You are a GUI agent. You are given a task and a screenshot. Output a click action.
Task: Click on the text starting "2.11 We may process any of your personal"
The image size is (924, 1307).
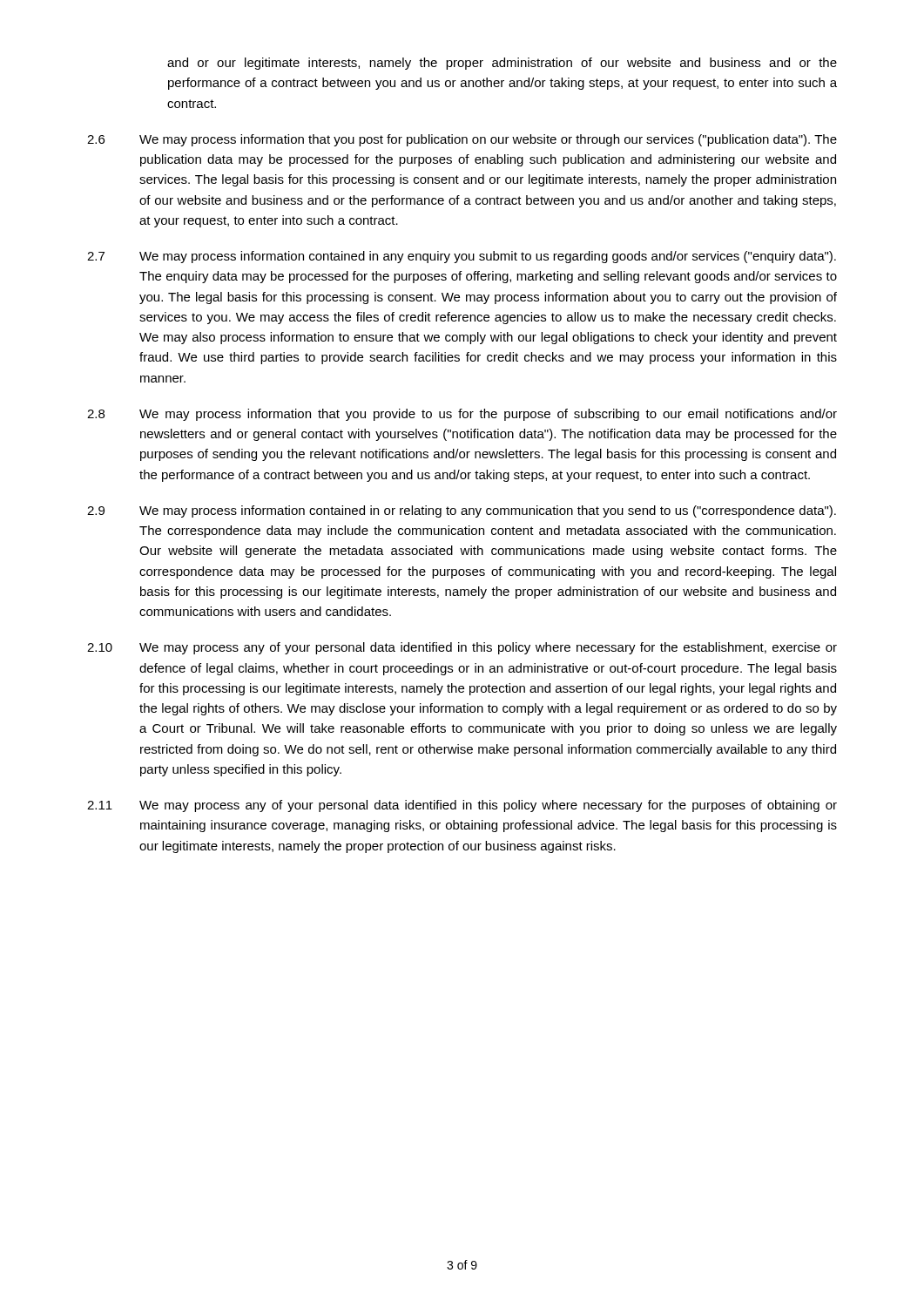[x=462, y=825]
